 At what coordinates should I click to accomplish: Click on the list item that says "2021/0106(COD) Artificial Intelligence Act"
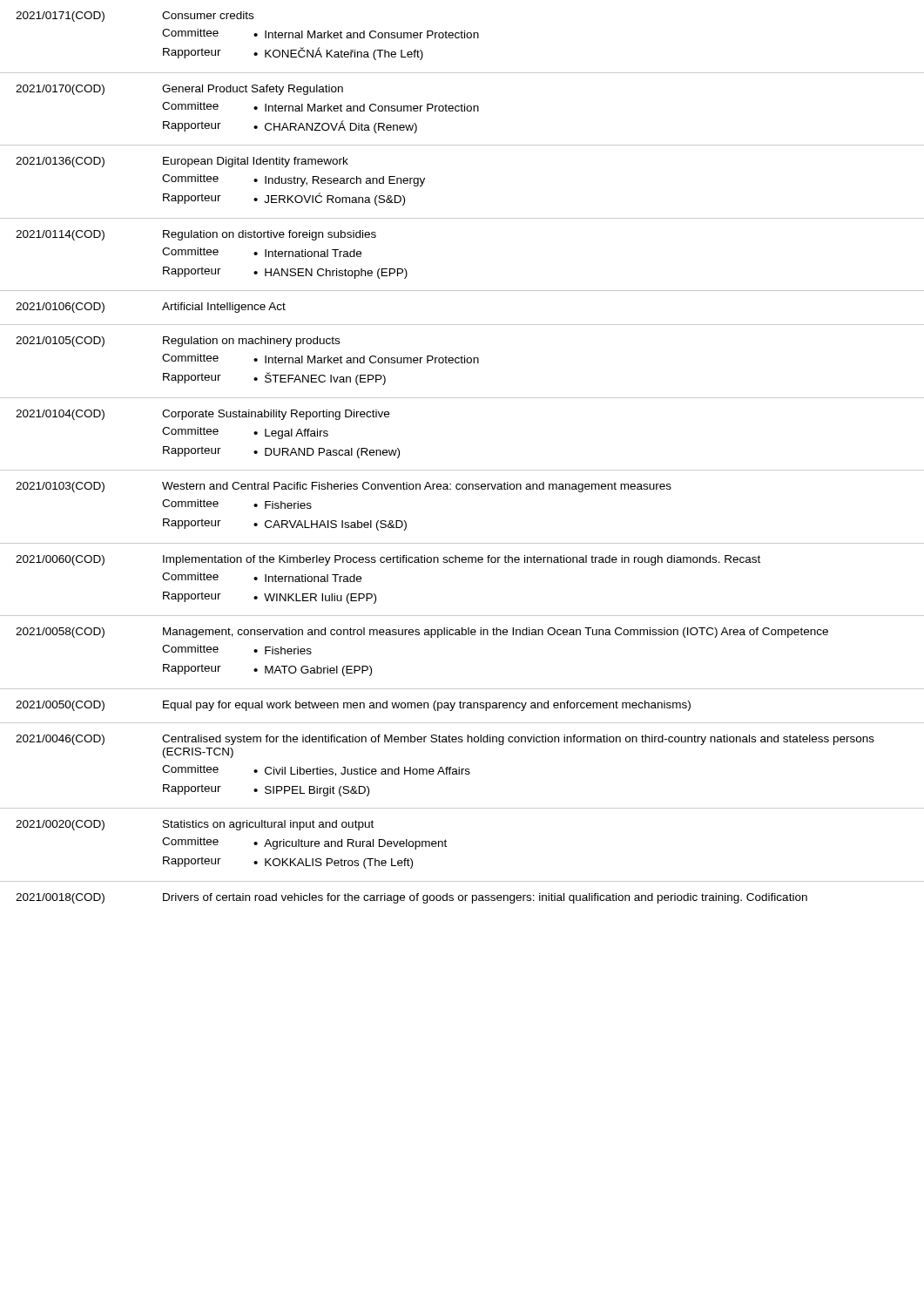click(x=61, y=309)
